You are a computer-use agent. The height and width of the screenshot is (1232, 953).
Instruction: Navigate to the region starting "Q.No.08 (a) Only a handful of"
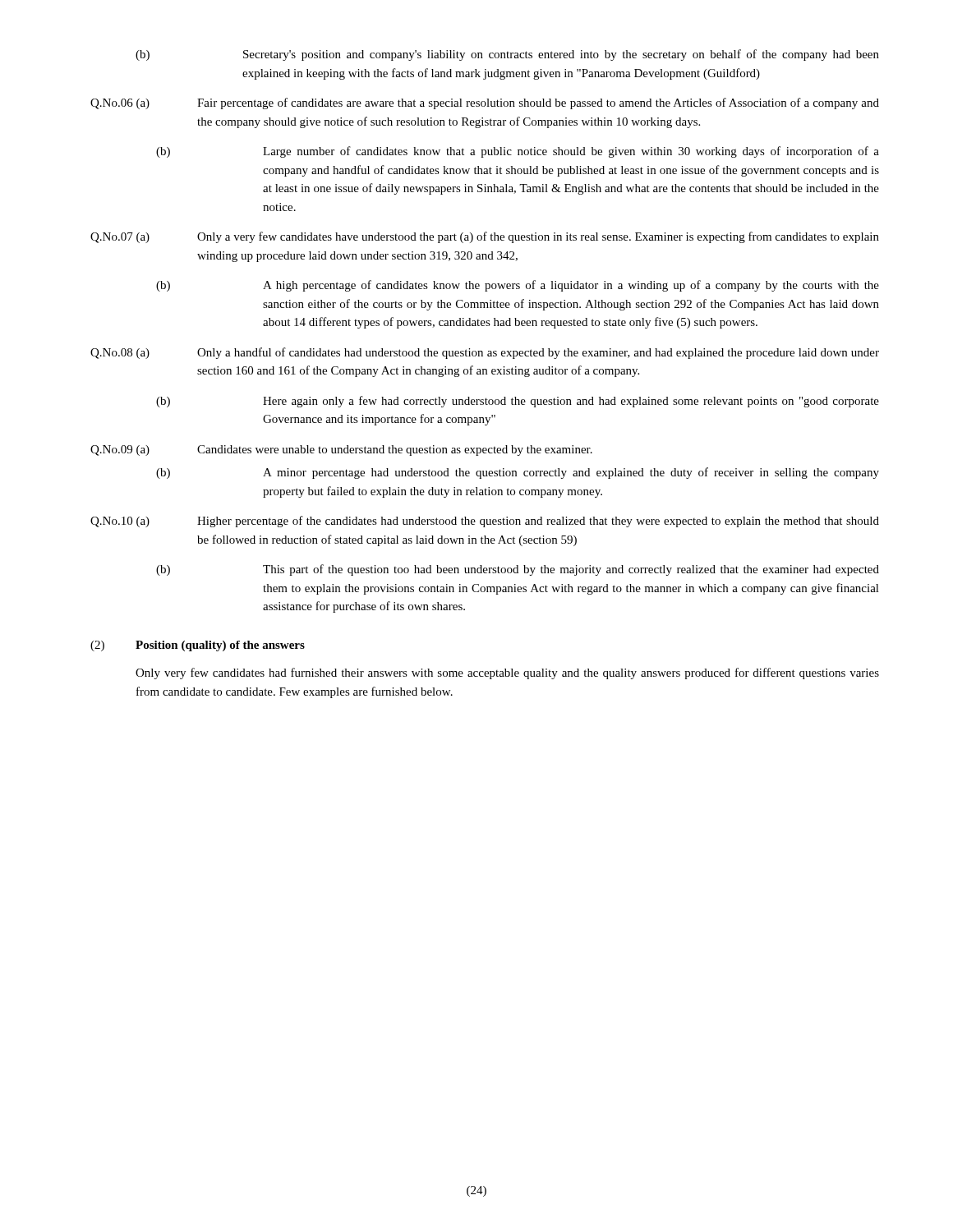tap(485, 361)
